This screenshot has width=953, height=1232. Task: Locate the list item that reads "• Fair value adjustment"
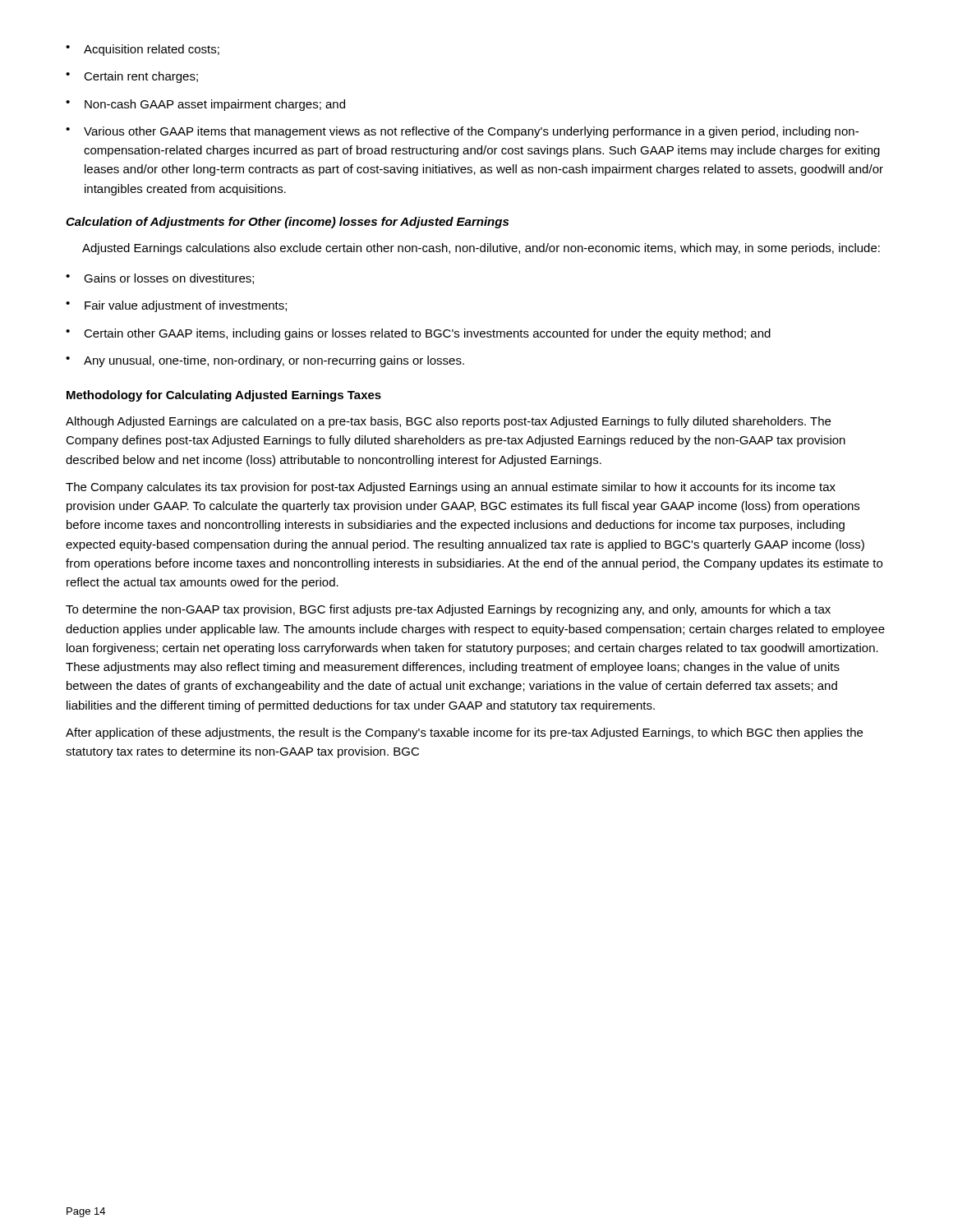point(176,306)
